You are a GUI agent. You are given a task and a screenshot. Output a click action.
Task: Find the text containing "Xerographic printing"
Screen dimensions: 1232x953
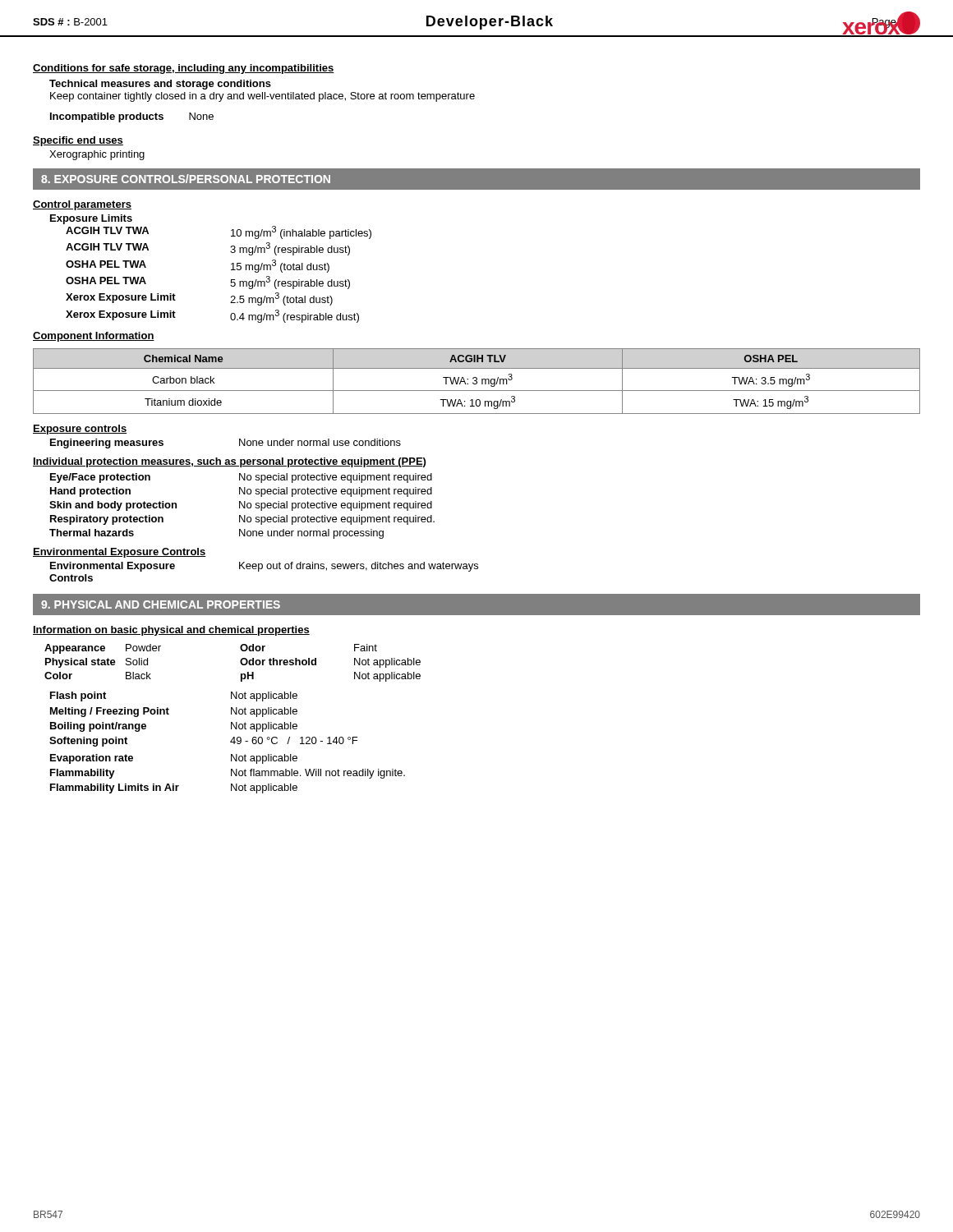97,154
